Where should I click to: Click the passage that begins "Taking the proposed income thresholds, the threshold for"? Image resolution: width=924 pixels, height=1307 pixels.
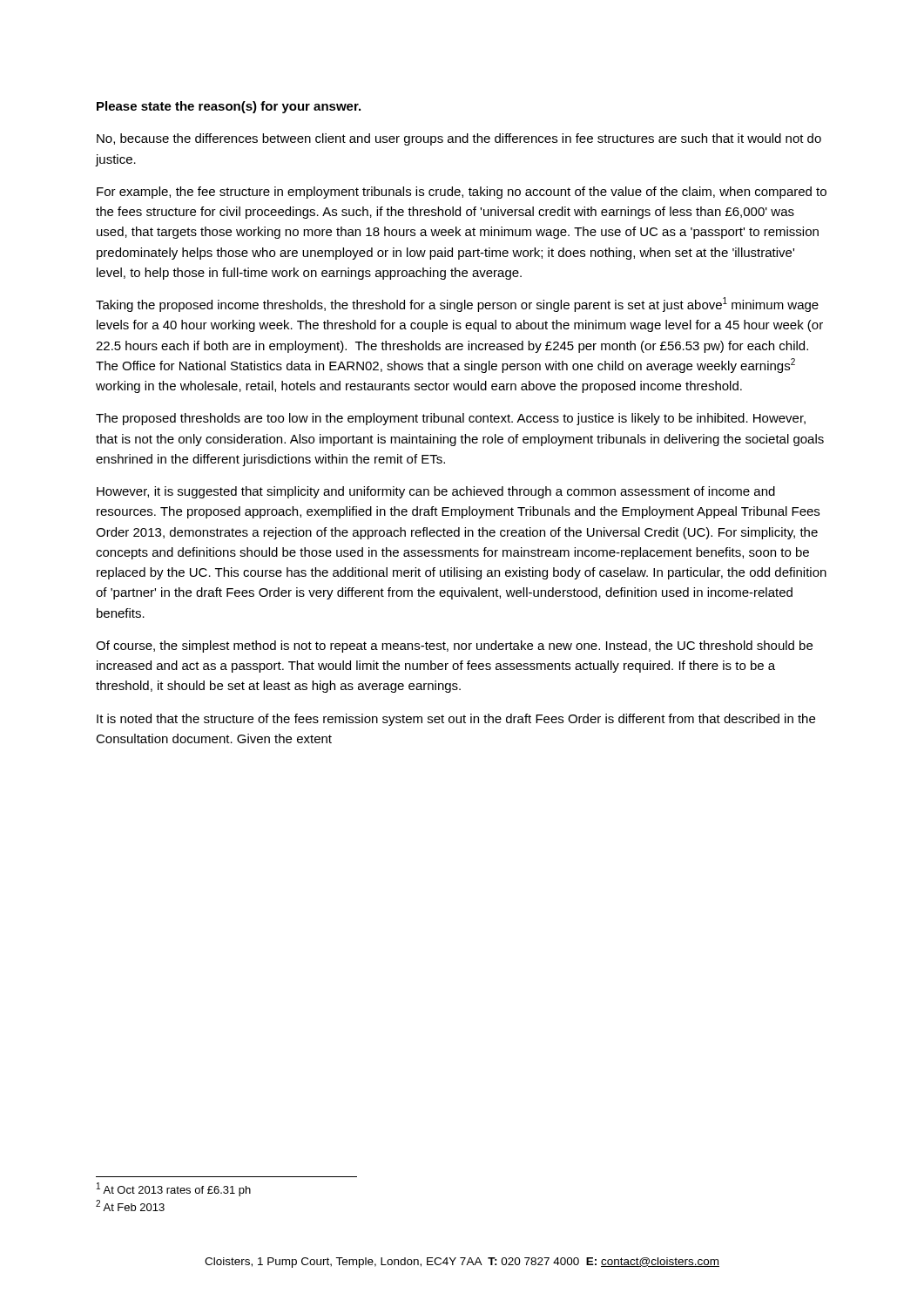click(459, 345)
